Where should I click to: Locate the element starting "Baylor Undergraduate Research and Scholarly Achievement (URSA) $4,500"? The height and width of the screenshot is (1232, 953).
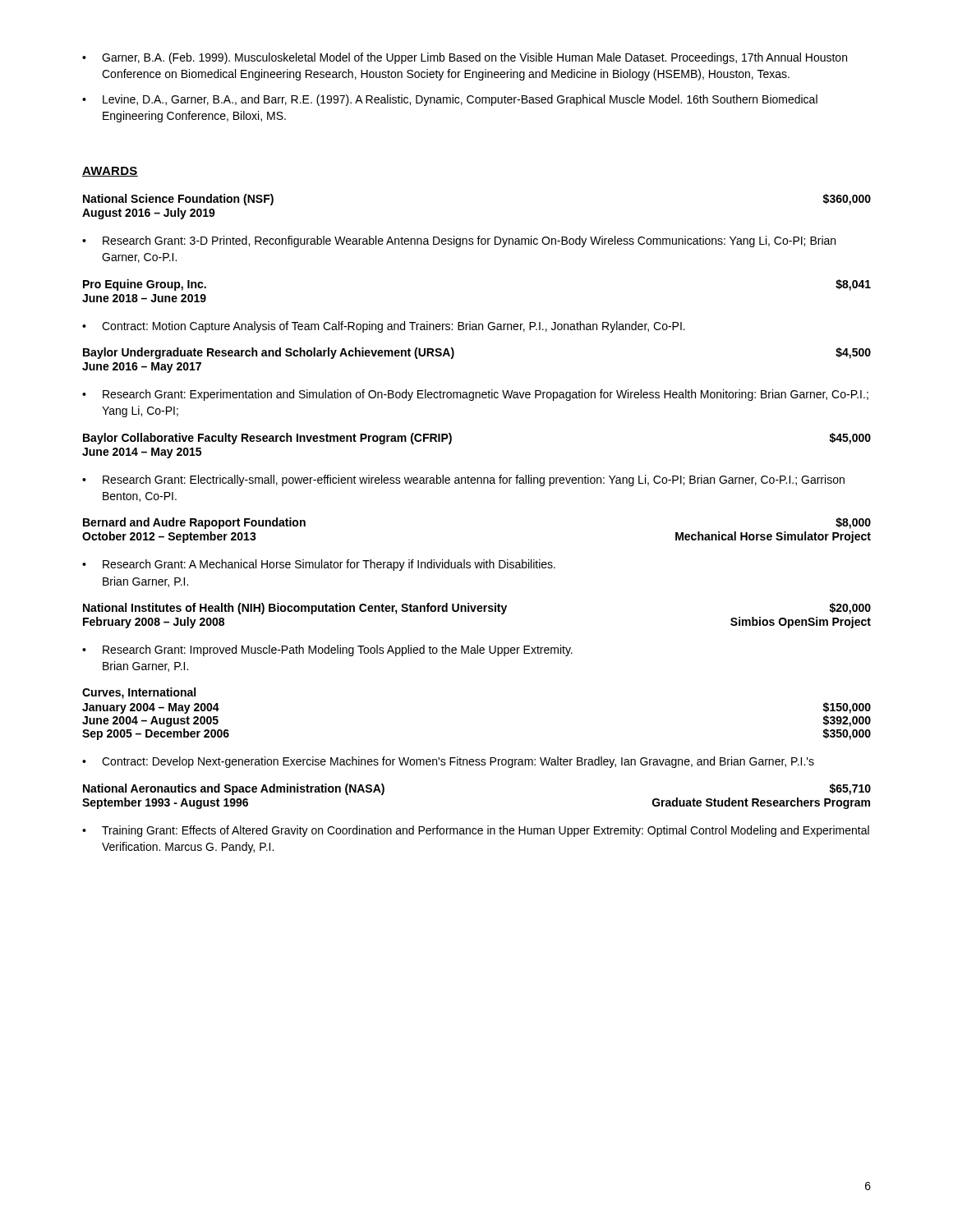pos(268,353)
